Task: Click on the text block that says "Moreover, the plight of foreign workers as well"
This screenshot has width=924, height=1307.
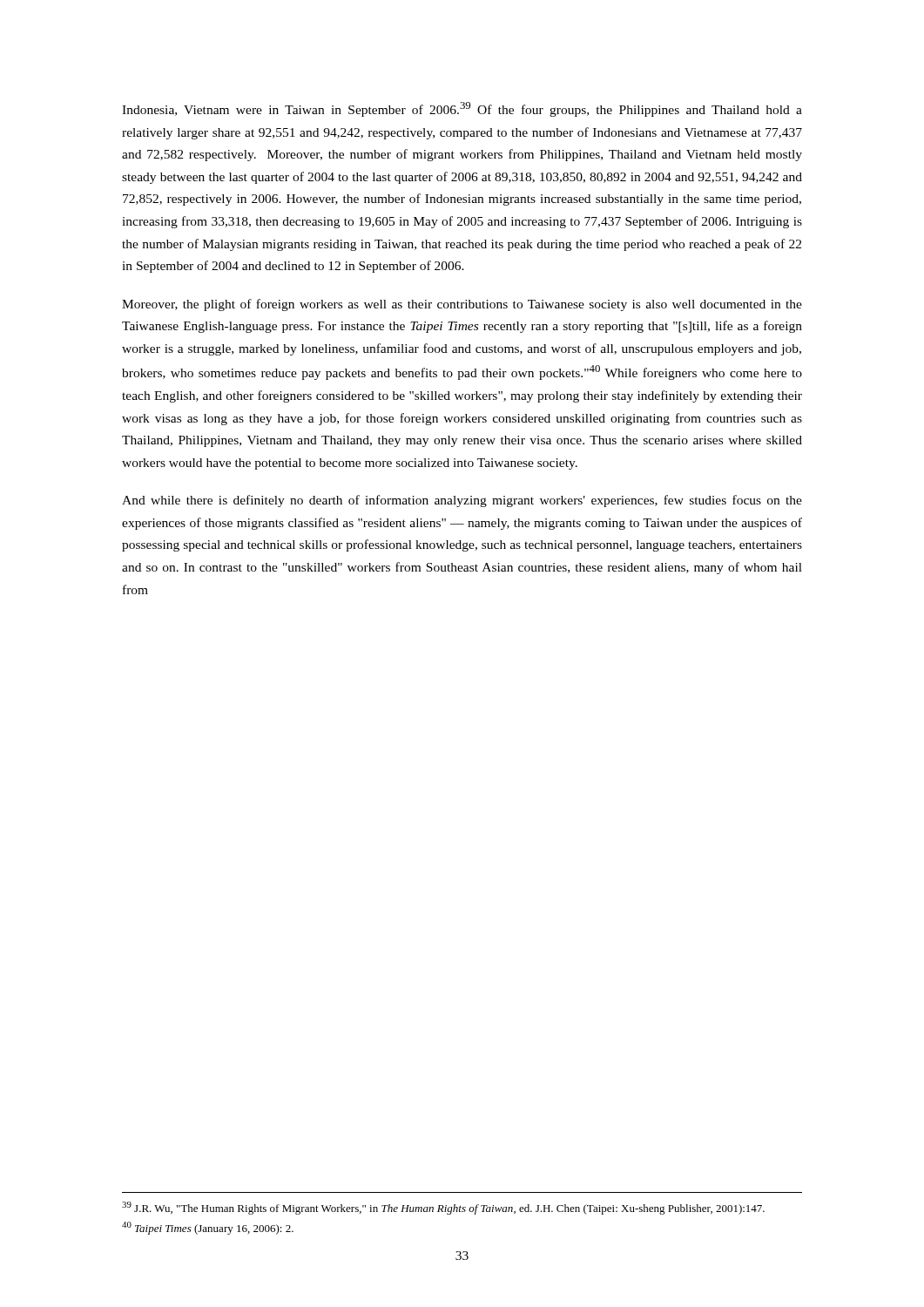Action: [462, 383]
